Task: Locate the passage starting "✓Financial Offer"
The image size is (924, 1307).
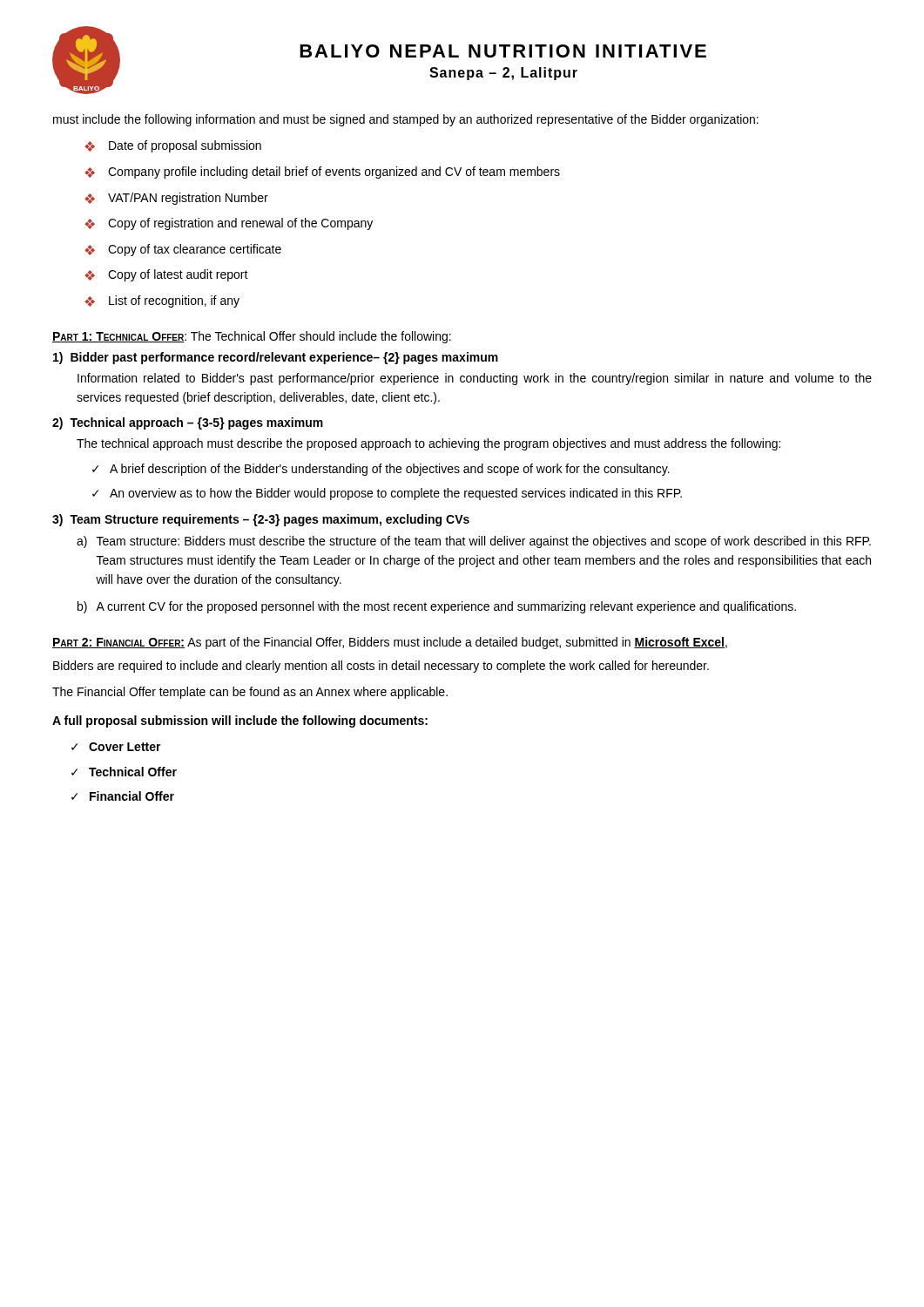Action: tap(122, 797)
